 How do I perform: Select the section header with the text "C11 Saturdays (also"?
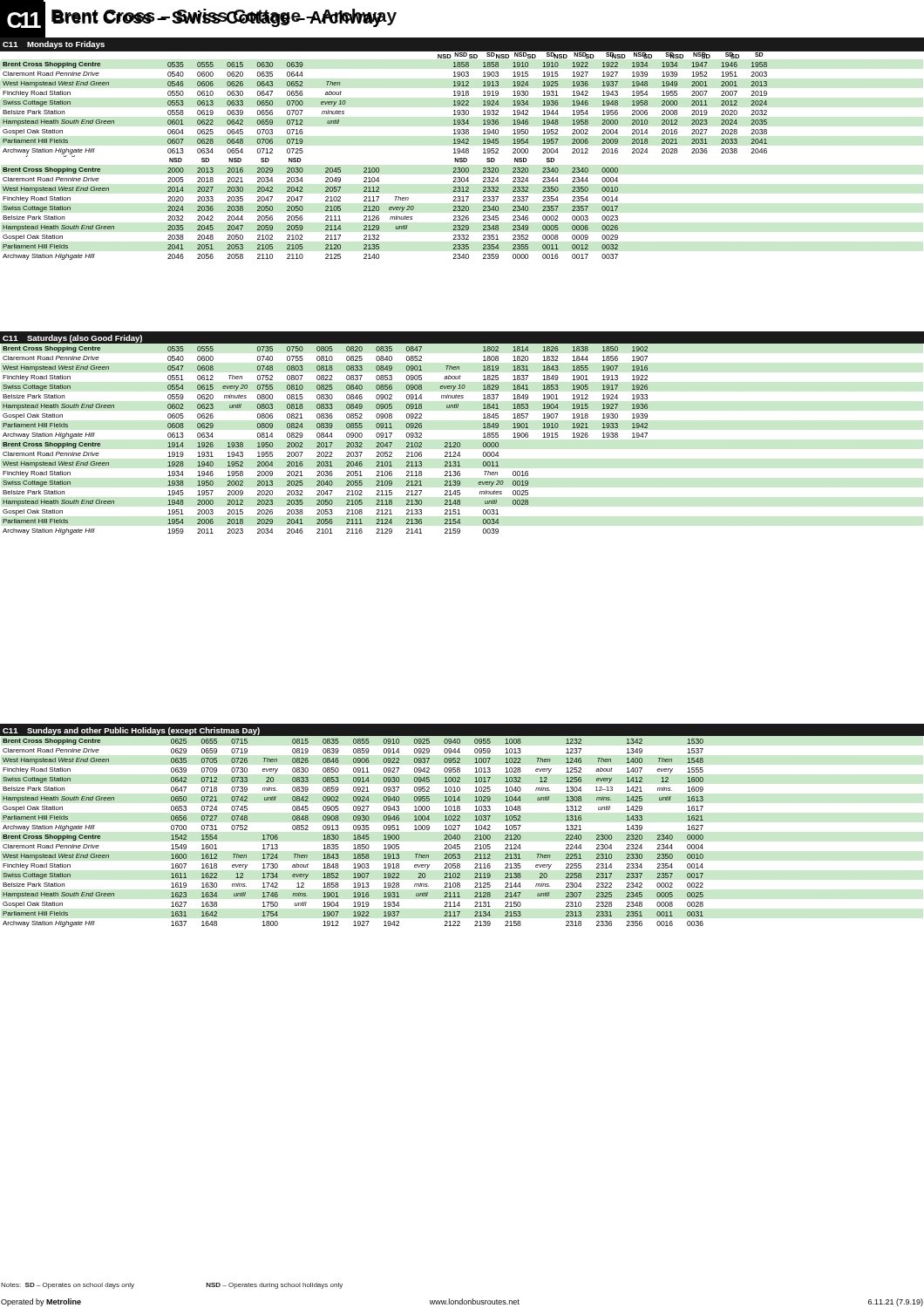(x=71, y=337)
